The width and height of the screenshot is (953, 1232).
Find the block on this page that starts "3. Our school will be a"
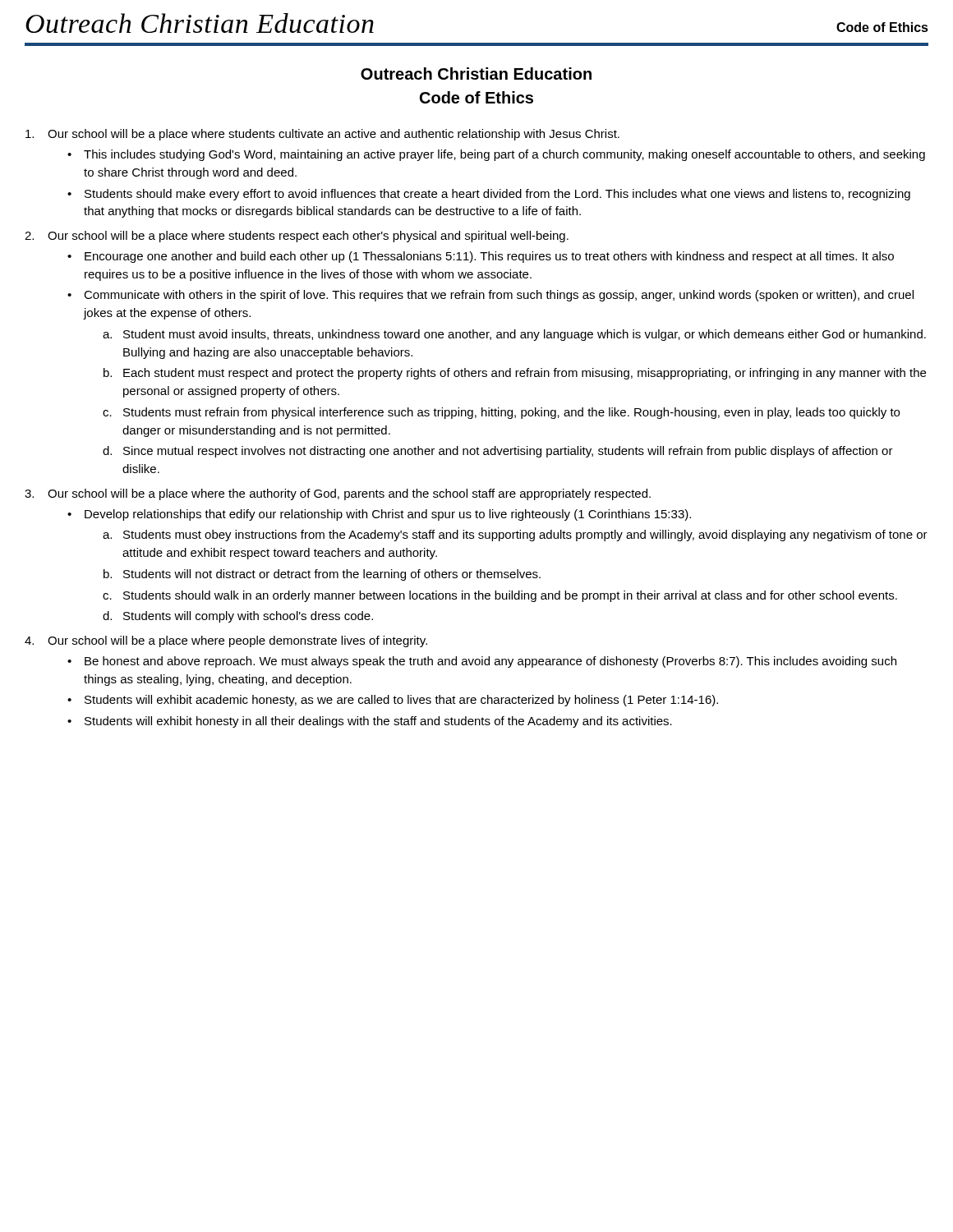click(476, 493)
